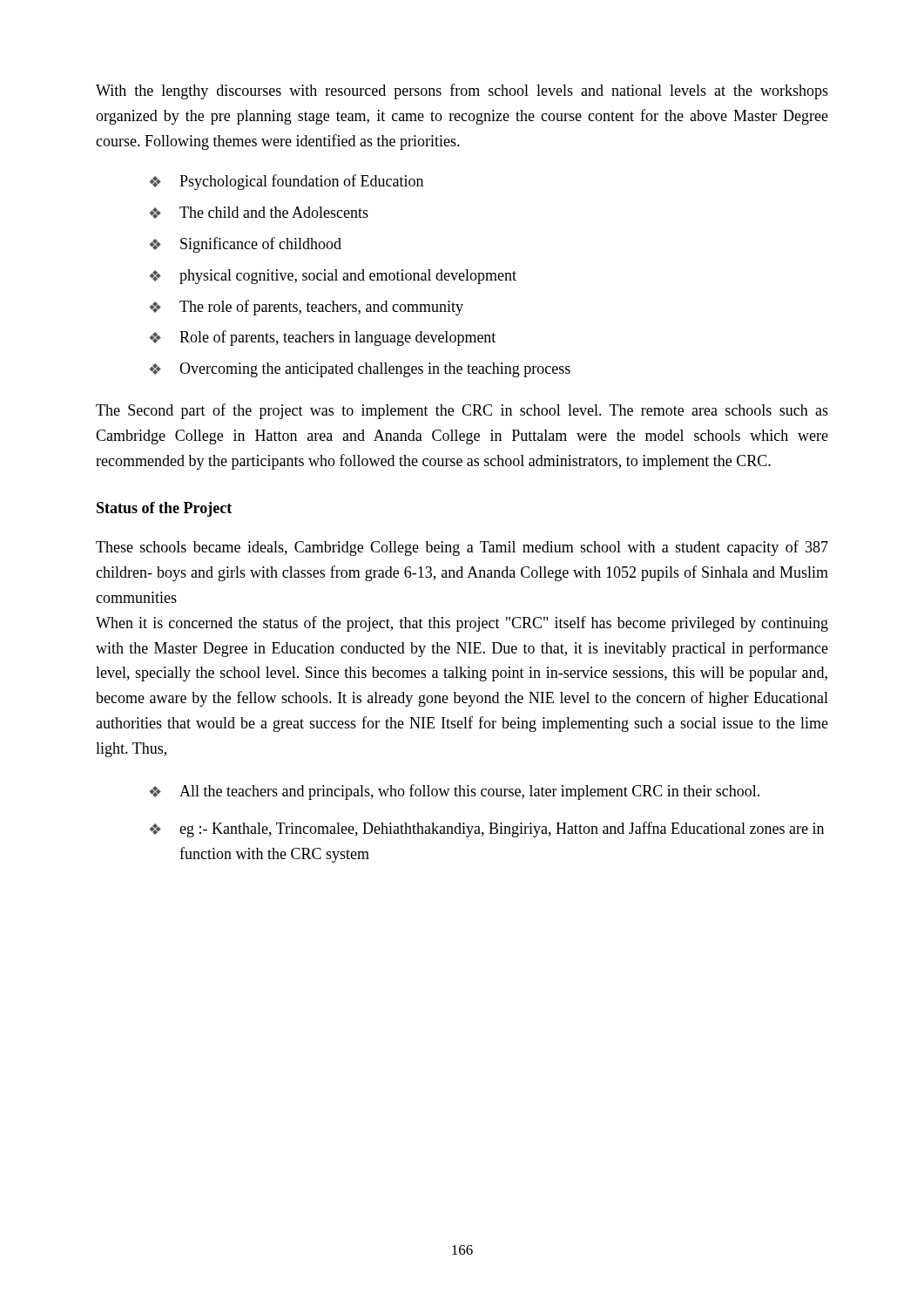Point to the block starting "❖ Significance of childhood"

coord(245,245)
